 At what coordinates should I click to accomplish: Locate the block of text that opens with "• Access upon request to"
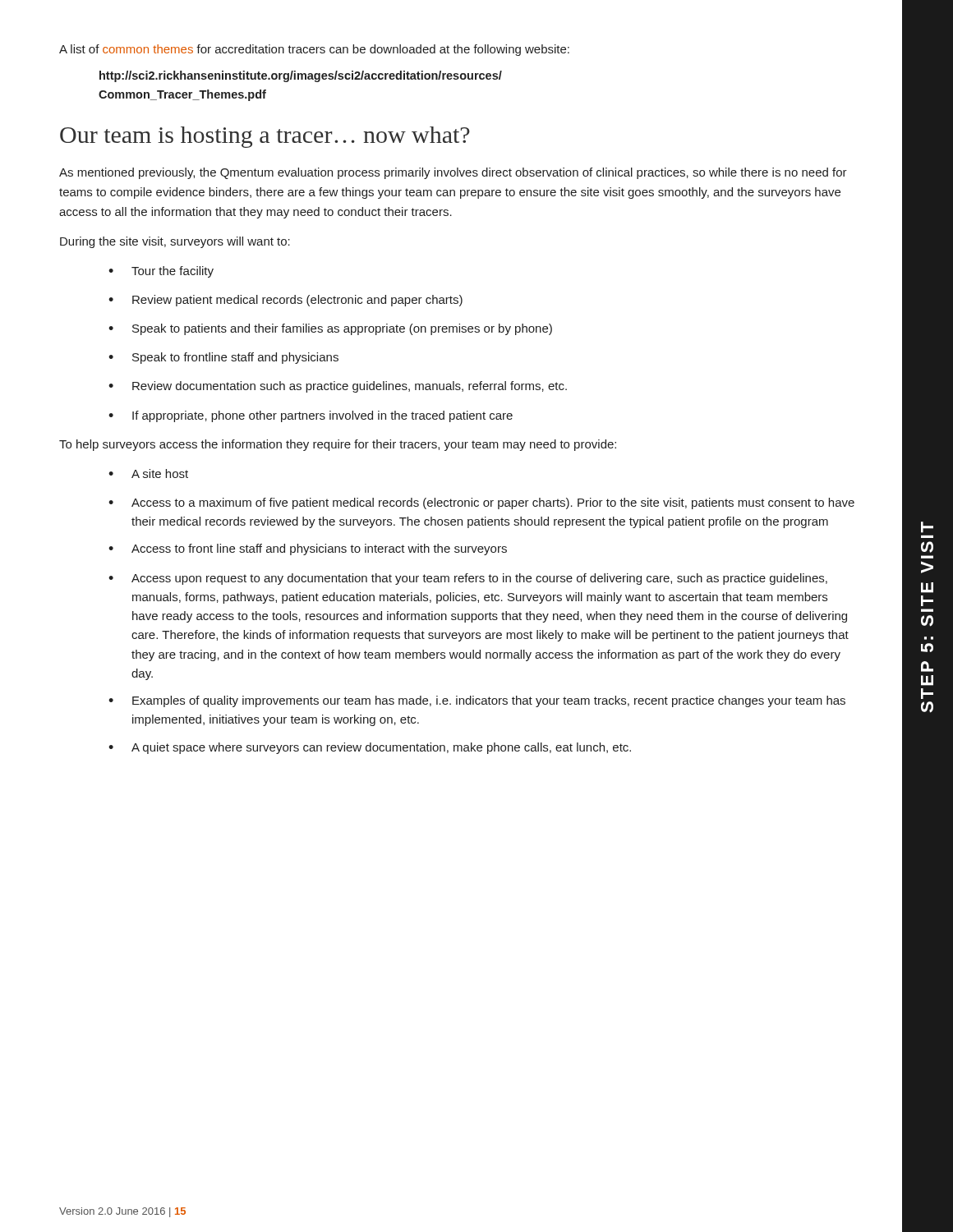[x=482, y=625]
